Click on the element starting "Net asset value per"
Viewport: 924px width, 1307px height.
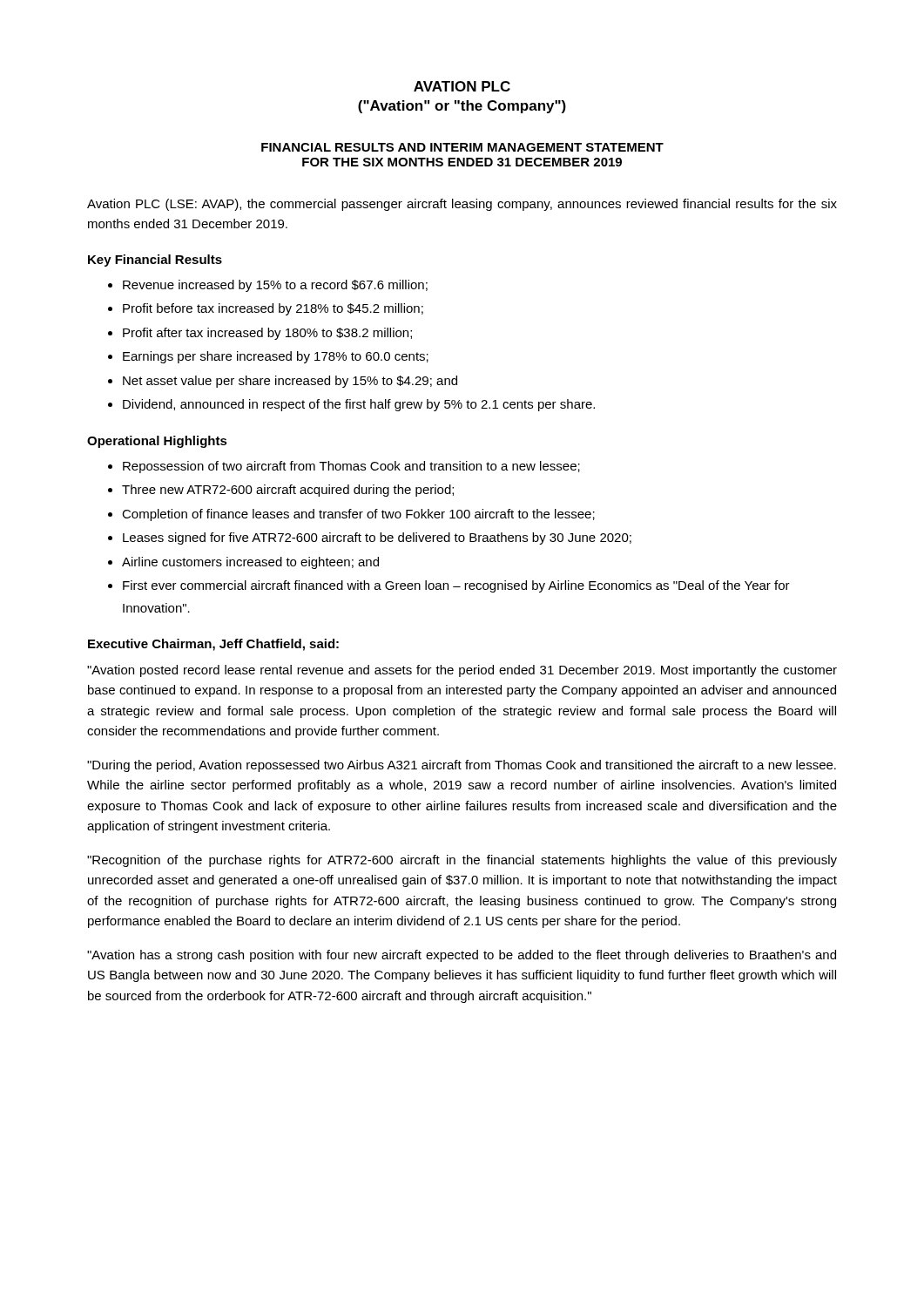[x=290, y=380]
